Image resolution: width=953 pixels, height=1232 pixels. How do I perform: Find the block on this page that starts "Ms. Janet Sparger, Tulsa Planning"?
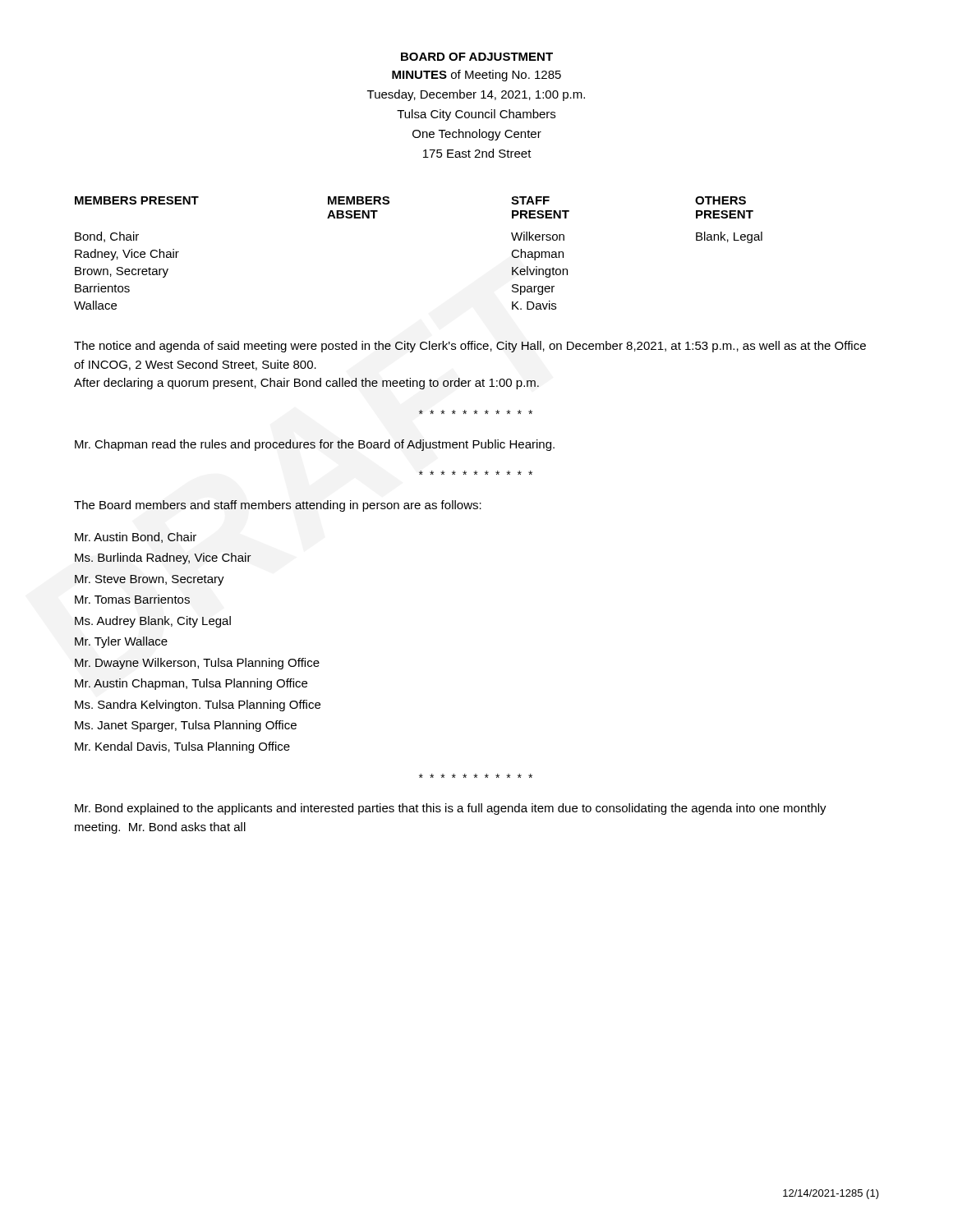click(x=186, y=725)
